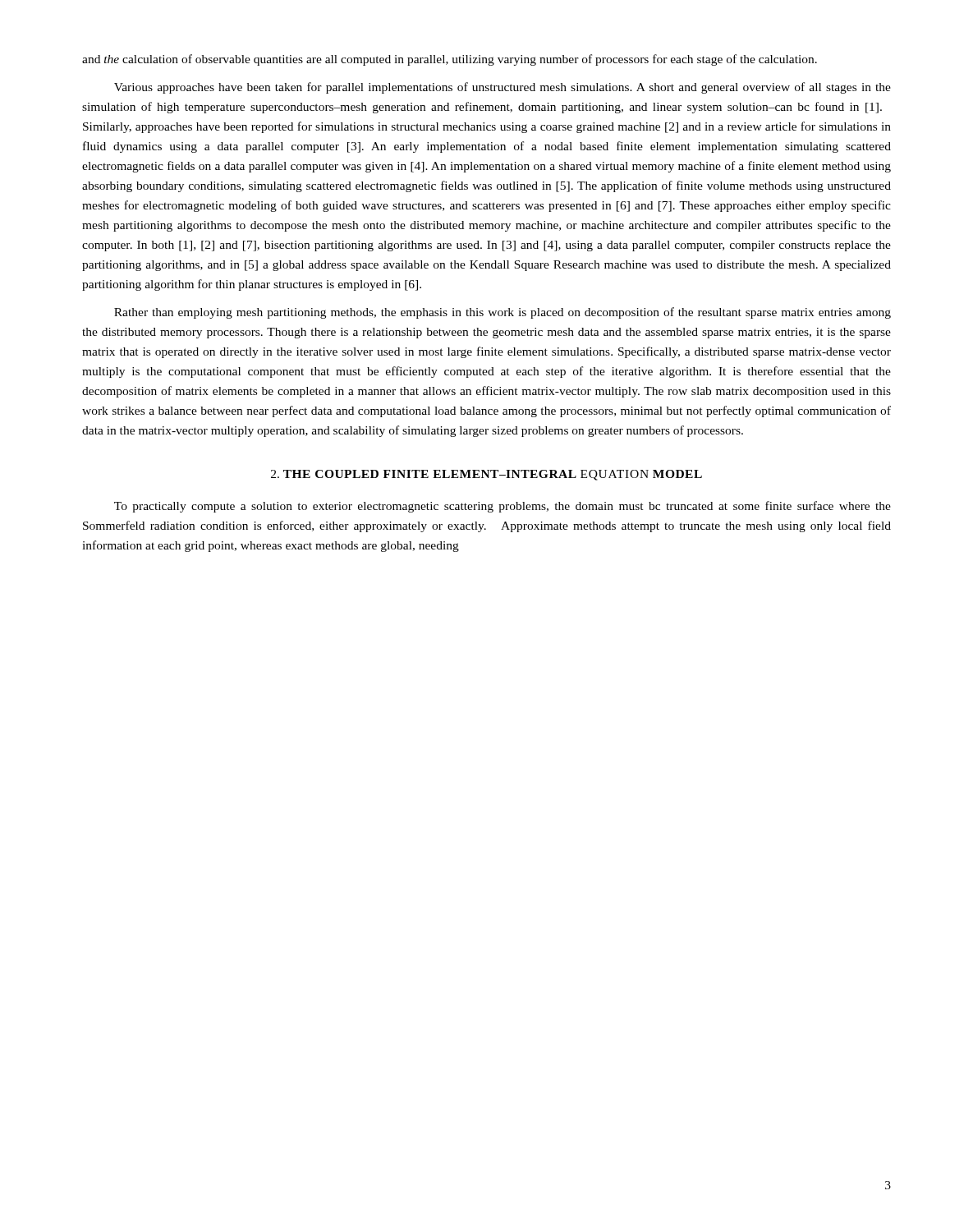Find the text block starting "Rather than employing mesh"
The width and height of the screenshot is (973, 1232).
click(x=486, y=371)
